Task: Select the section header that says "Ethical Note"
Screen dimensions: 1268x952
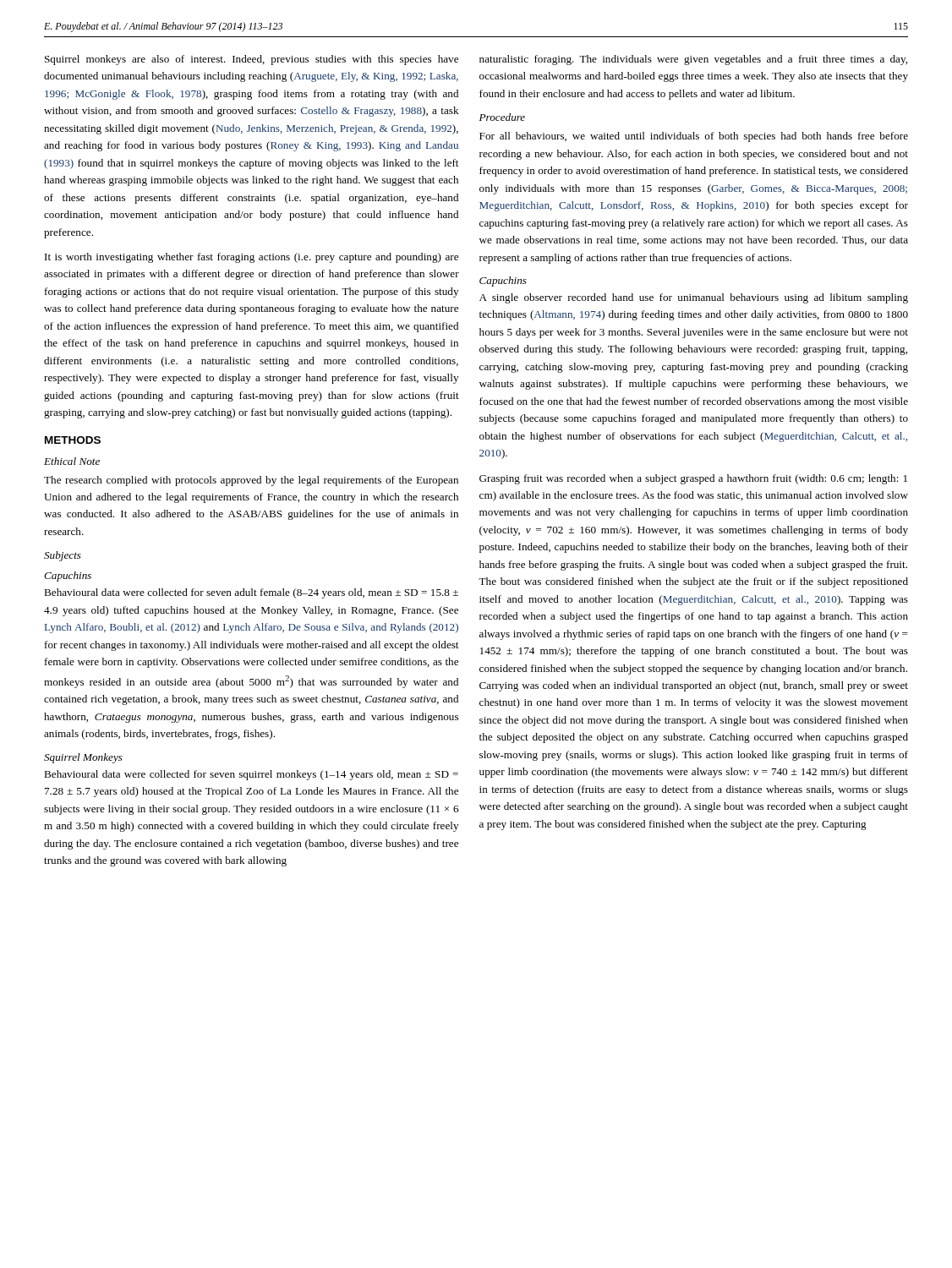Action: 72,461
